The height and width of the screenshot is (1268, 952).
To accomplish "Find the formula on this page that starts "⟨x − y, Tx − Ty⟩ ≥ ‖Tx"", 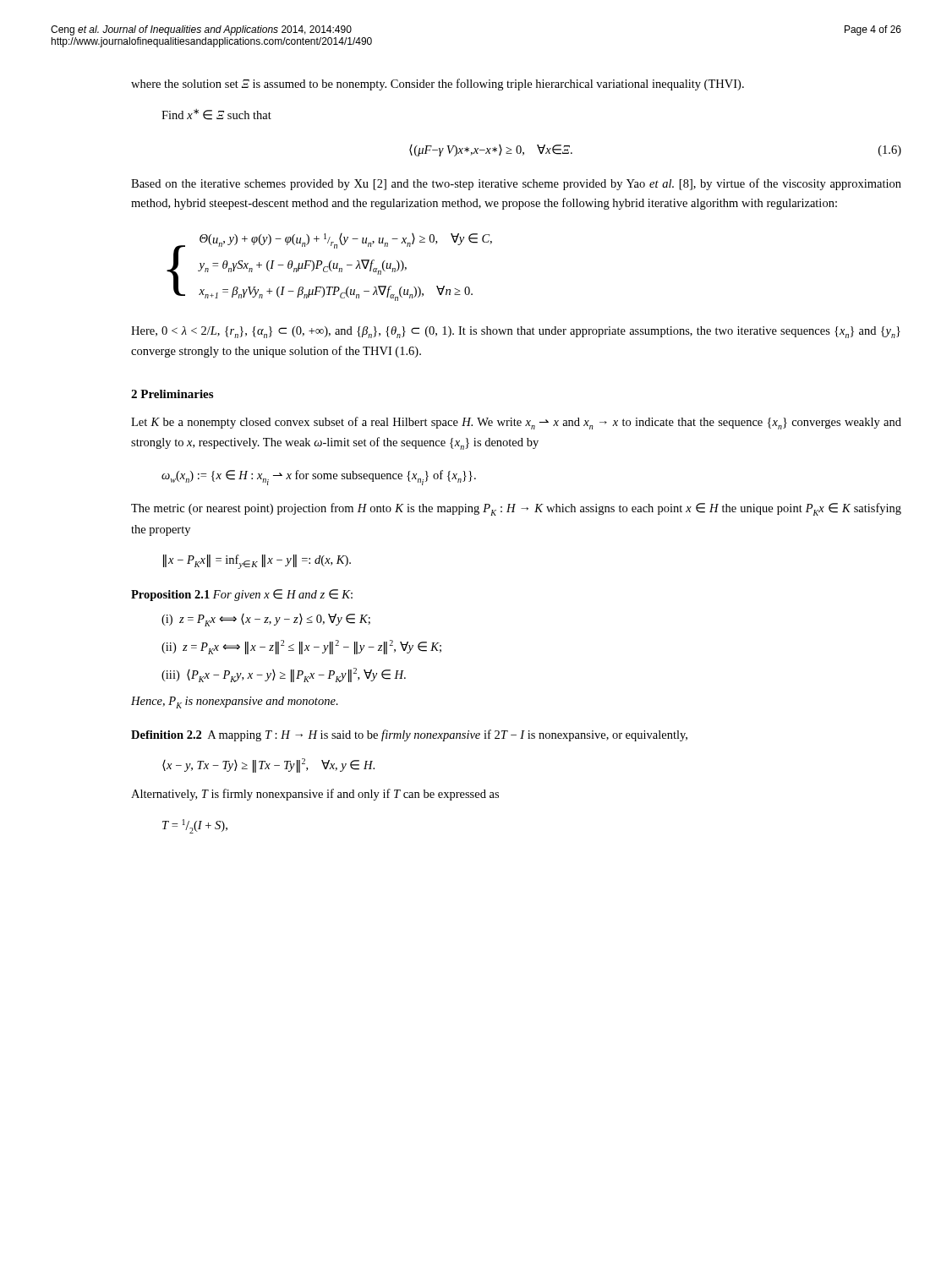I will point(268,764).
